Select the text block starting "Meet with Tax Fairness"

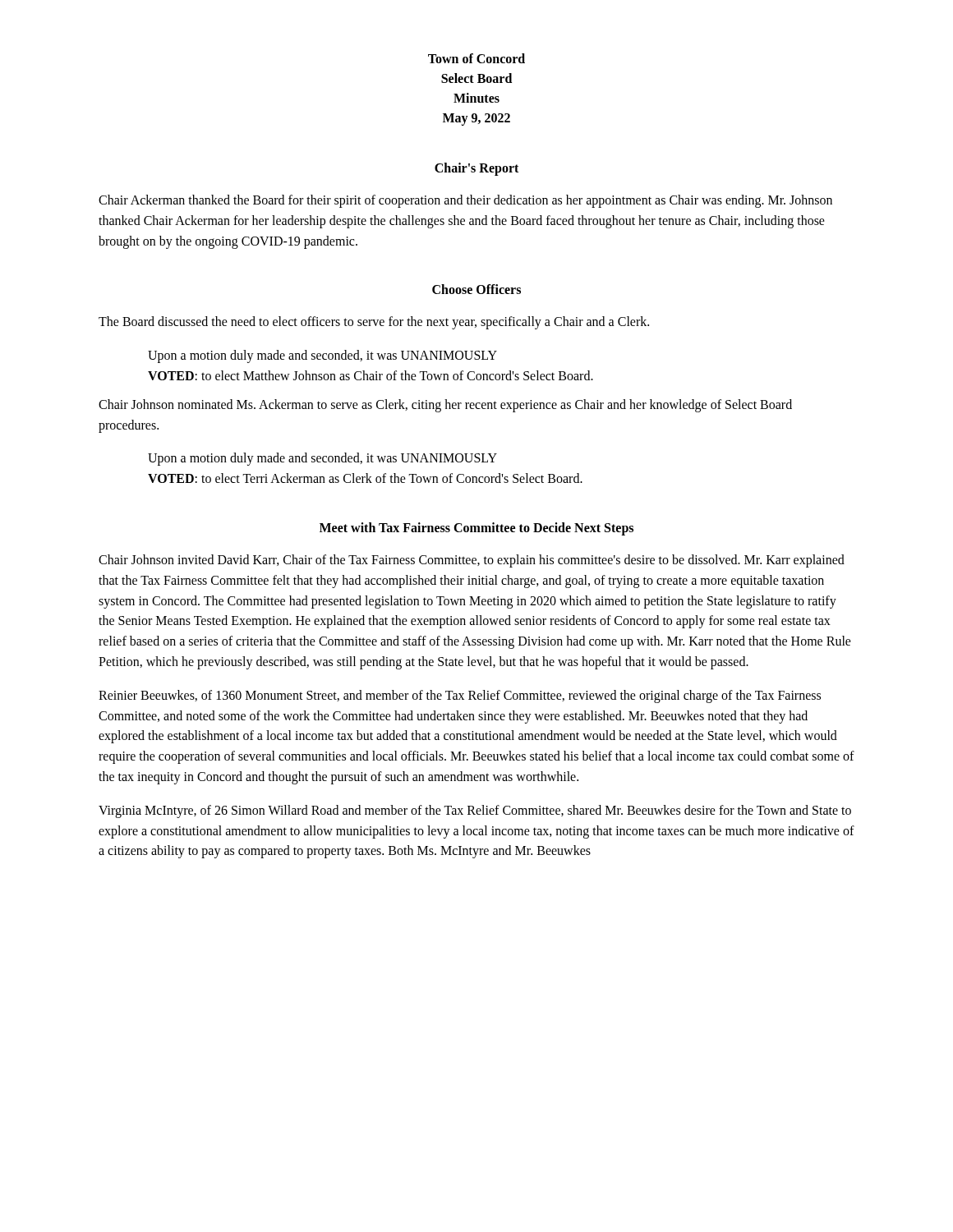click(x=476, y=528)
